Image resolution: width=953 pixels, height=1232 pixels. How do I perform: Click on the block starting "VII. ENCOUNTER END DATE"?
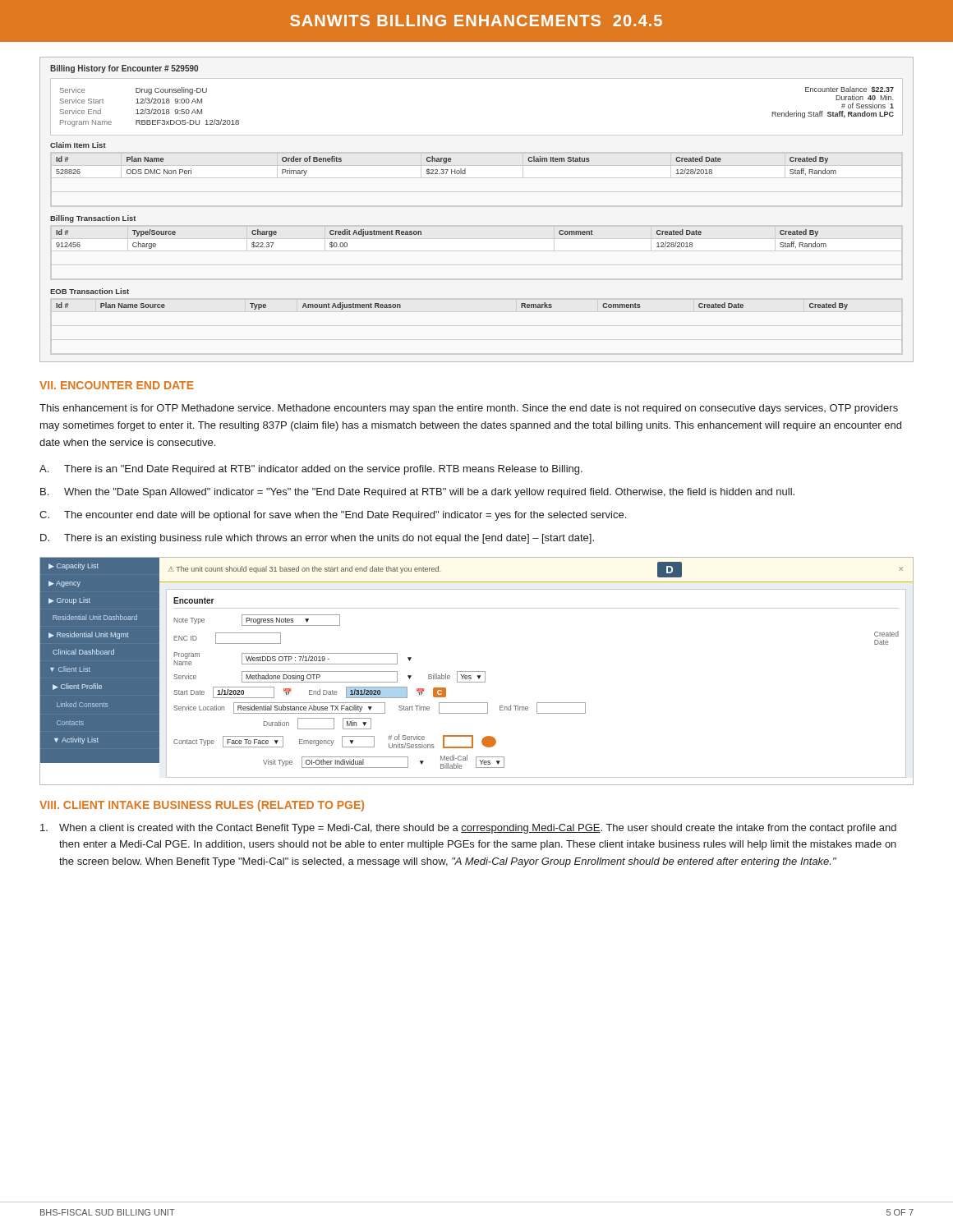pyautogui.click(x=117, y=385)
